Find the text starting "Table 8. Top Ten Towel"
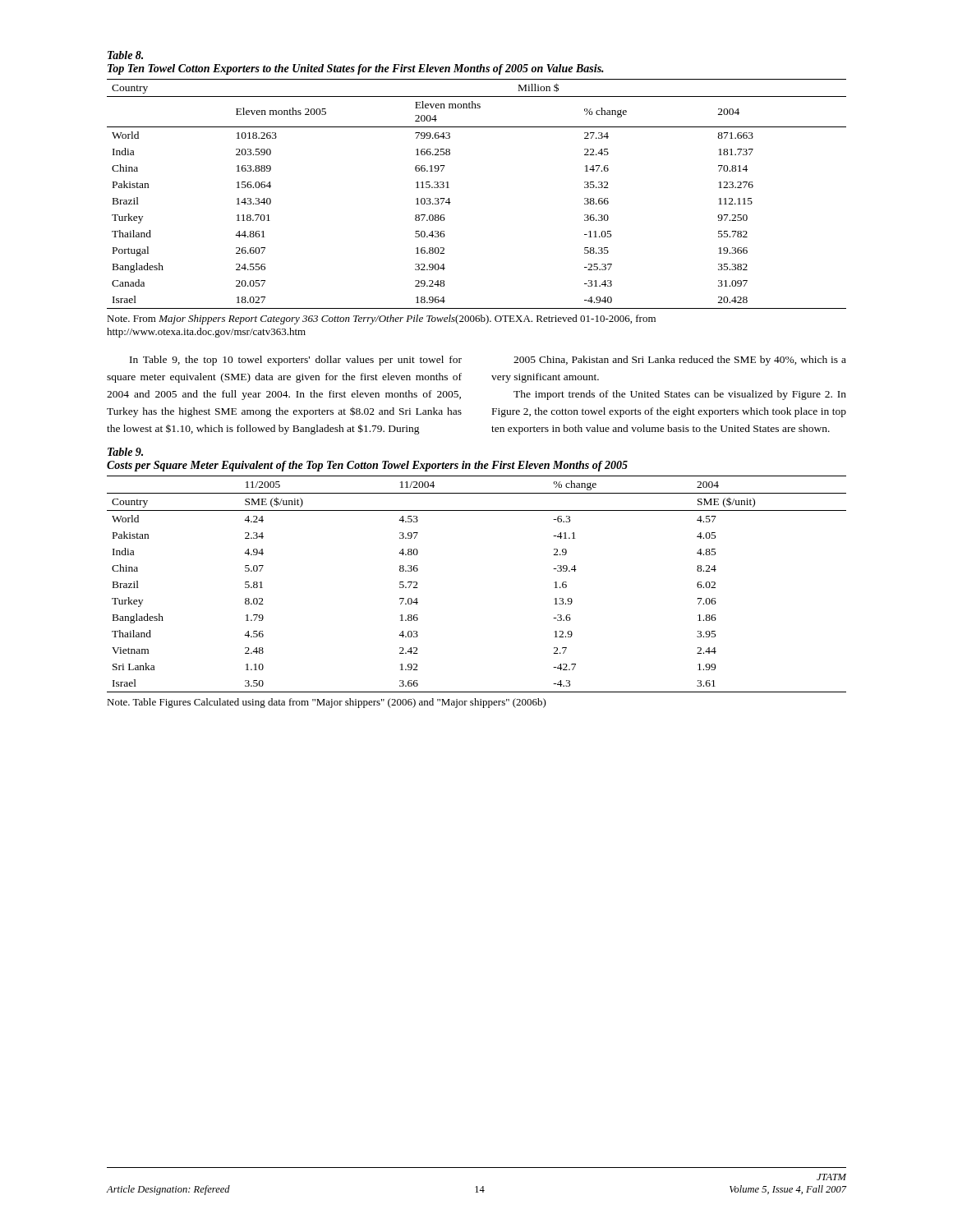 tap(356, 62)
